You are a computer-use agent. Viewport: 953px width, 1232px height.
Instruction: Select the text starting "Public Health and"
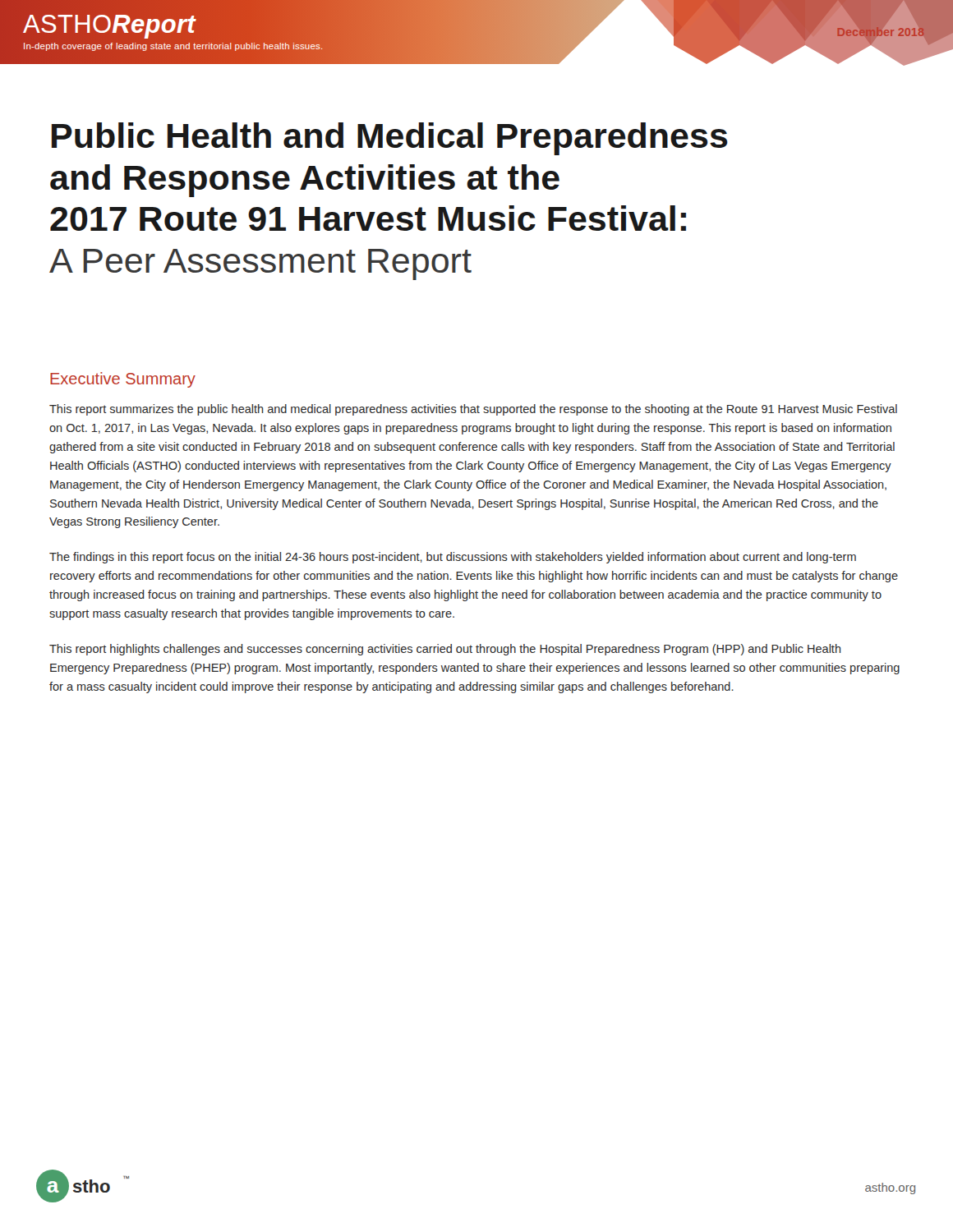476,198
